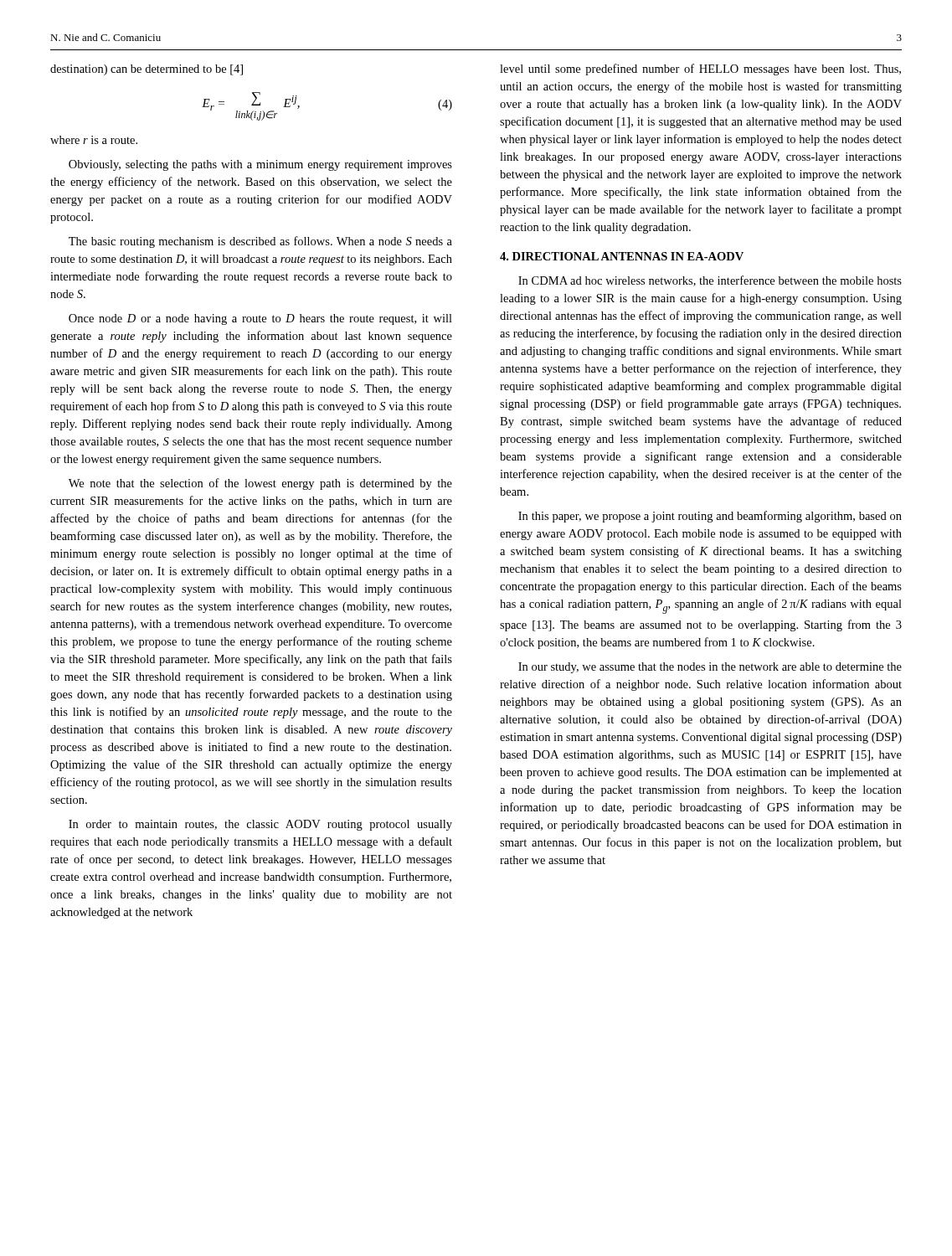Click on the text block with the text "We note that the selection of the"
Viewport: 952px width, 1256px height.
(x=251, y=642)
